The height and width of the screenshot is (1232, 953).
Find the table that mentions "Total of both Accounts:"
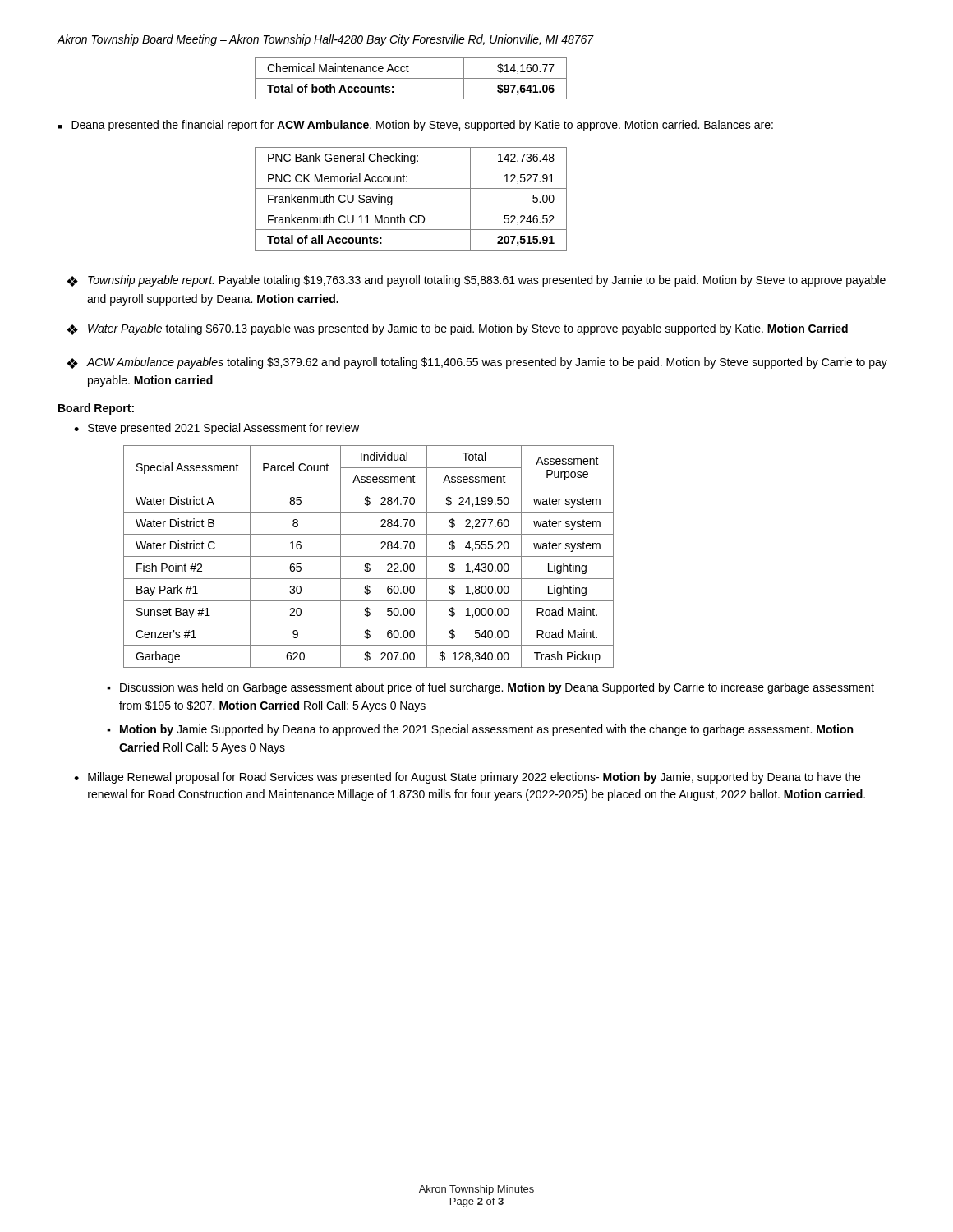(361, 83)
